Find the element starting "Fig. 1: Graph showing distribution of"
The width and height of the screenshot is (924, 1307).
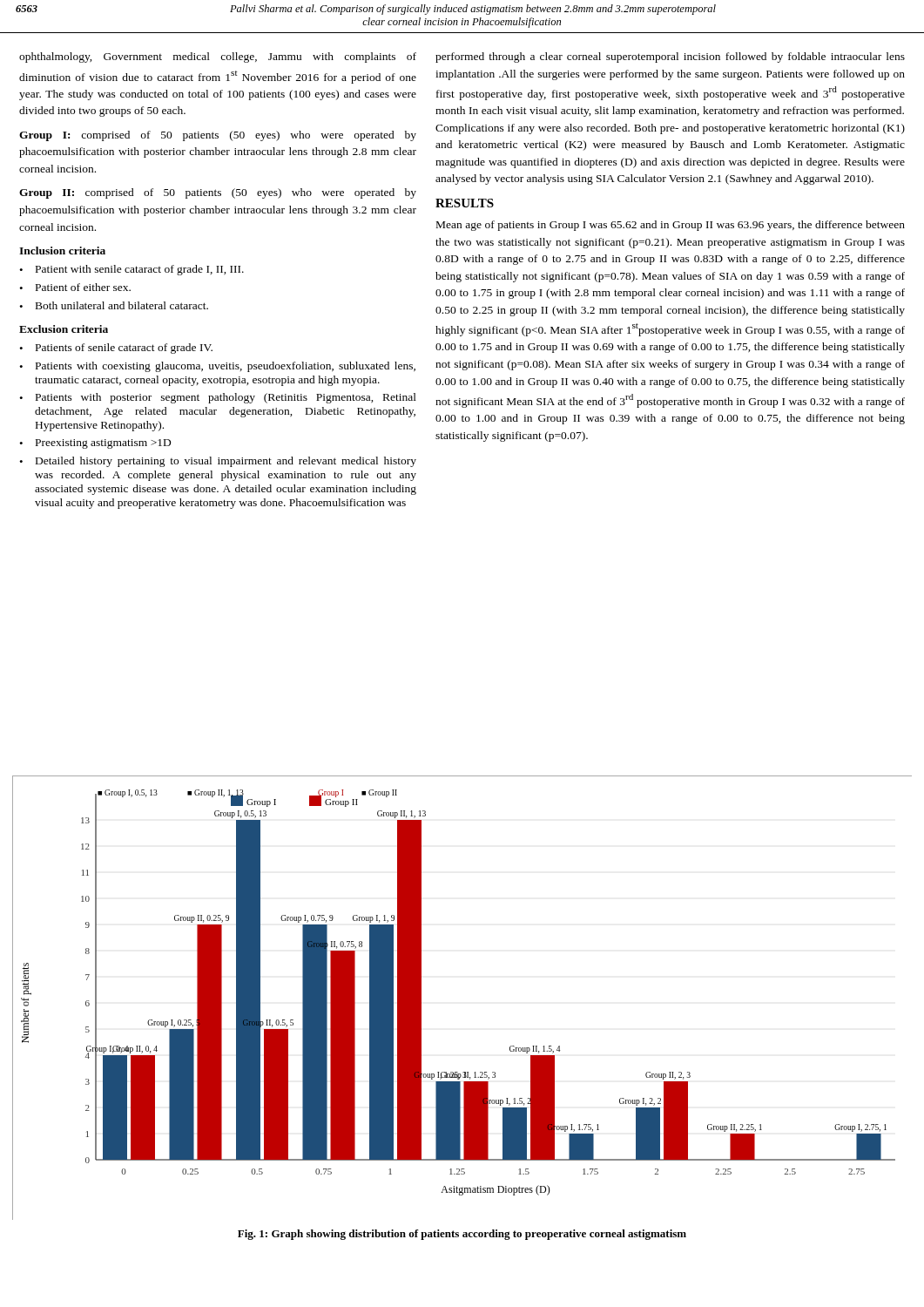pos(462,1233)
